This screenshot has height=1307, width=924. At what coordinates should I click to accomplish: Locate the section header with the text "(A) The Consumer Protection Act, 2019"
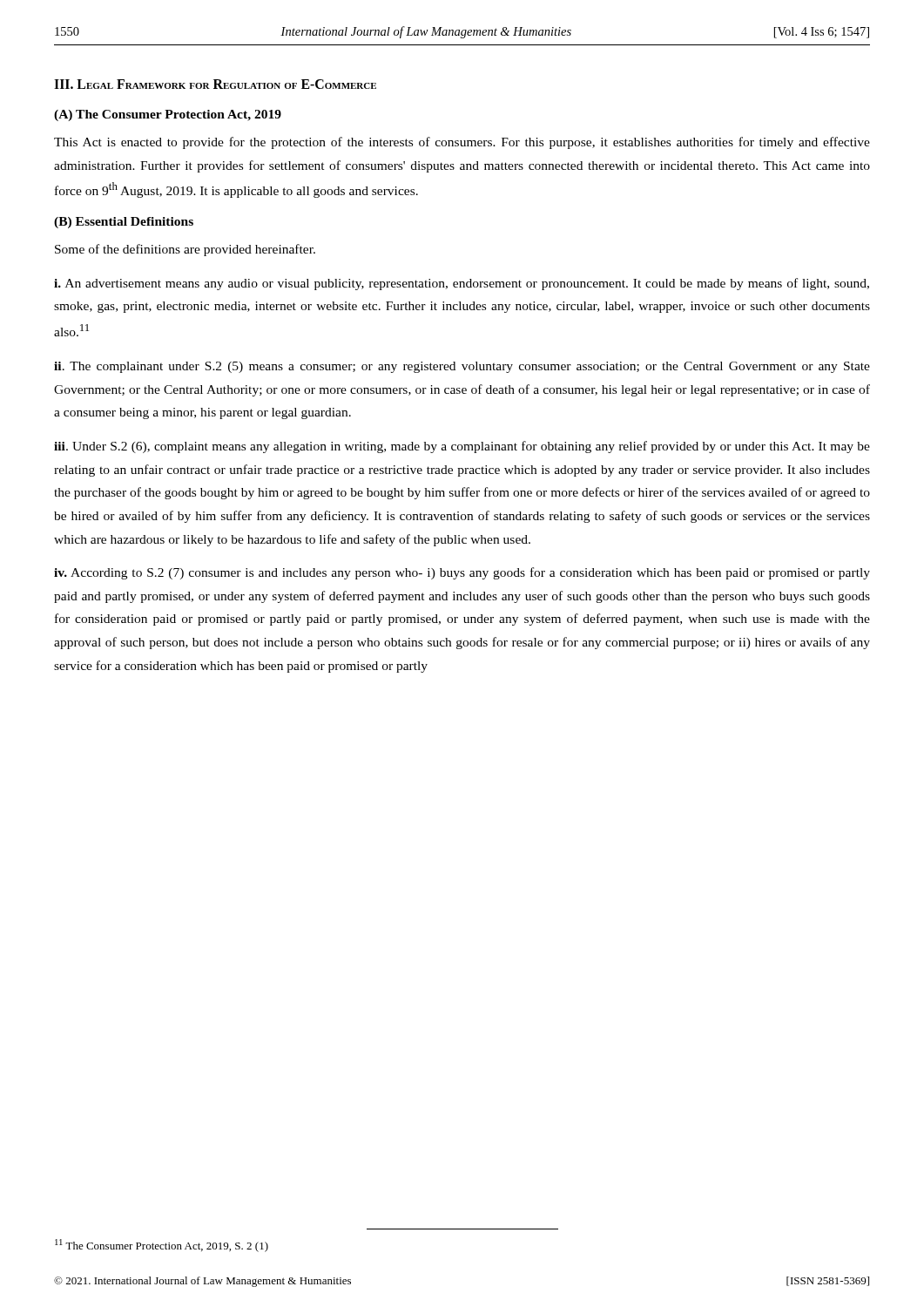pyautogui.click(x=168, y=114)
